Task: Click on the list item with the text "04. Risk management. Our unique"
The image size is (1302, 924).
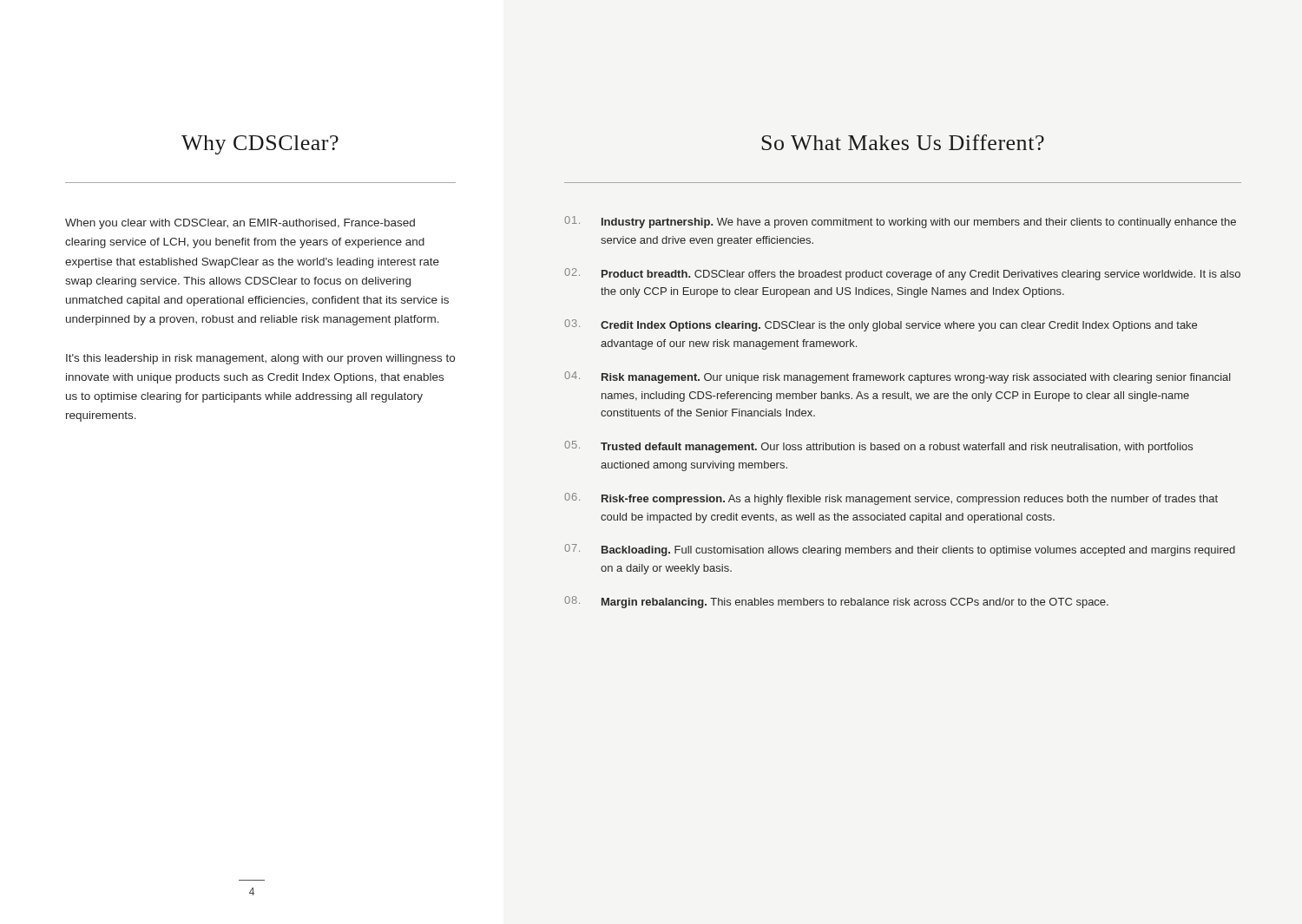Action: pos(903,396)
